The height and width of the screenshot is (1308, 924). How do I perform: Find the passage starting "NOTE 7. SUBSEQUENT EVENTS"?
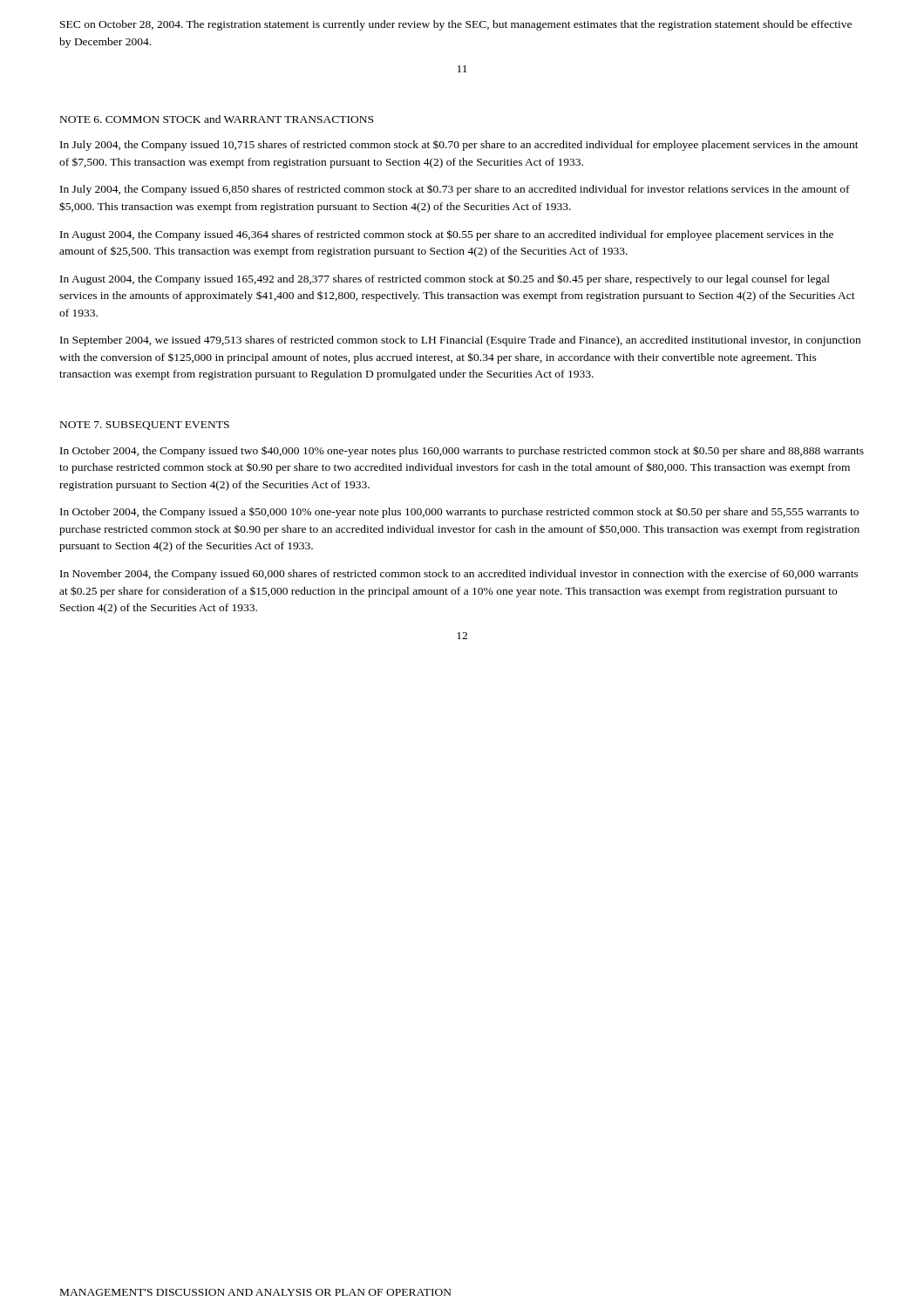coord(145,424)
